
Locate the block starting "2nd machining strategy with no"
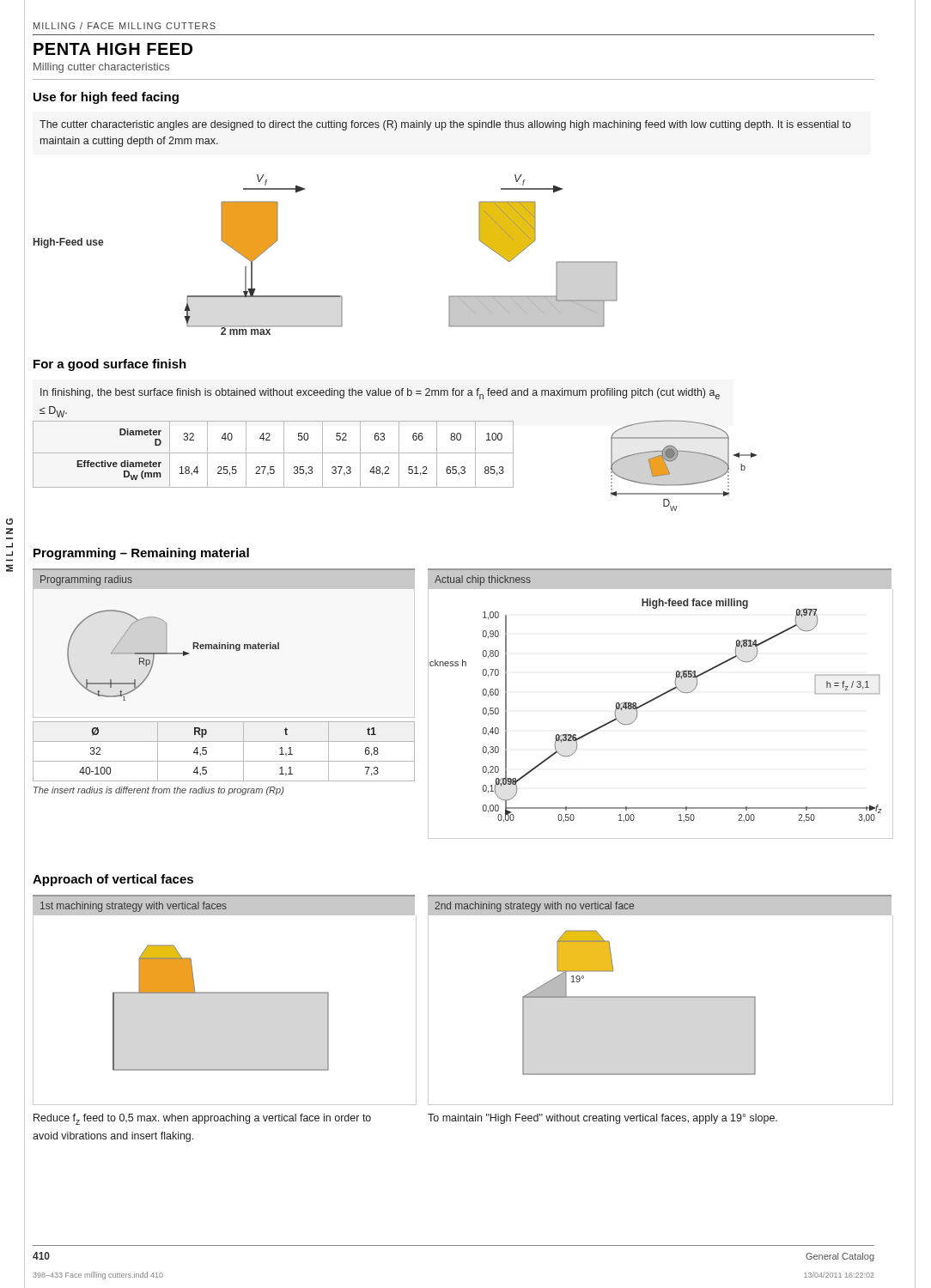tap(535, 906)
